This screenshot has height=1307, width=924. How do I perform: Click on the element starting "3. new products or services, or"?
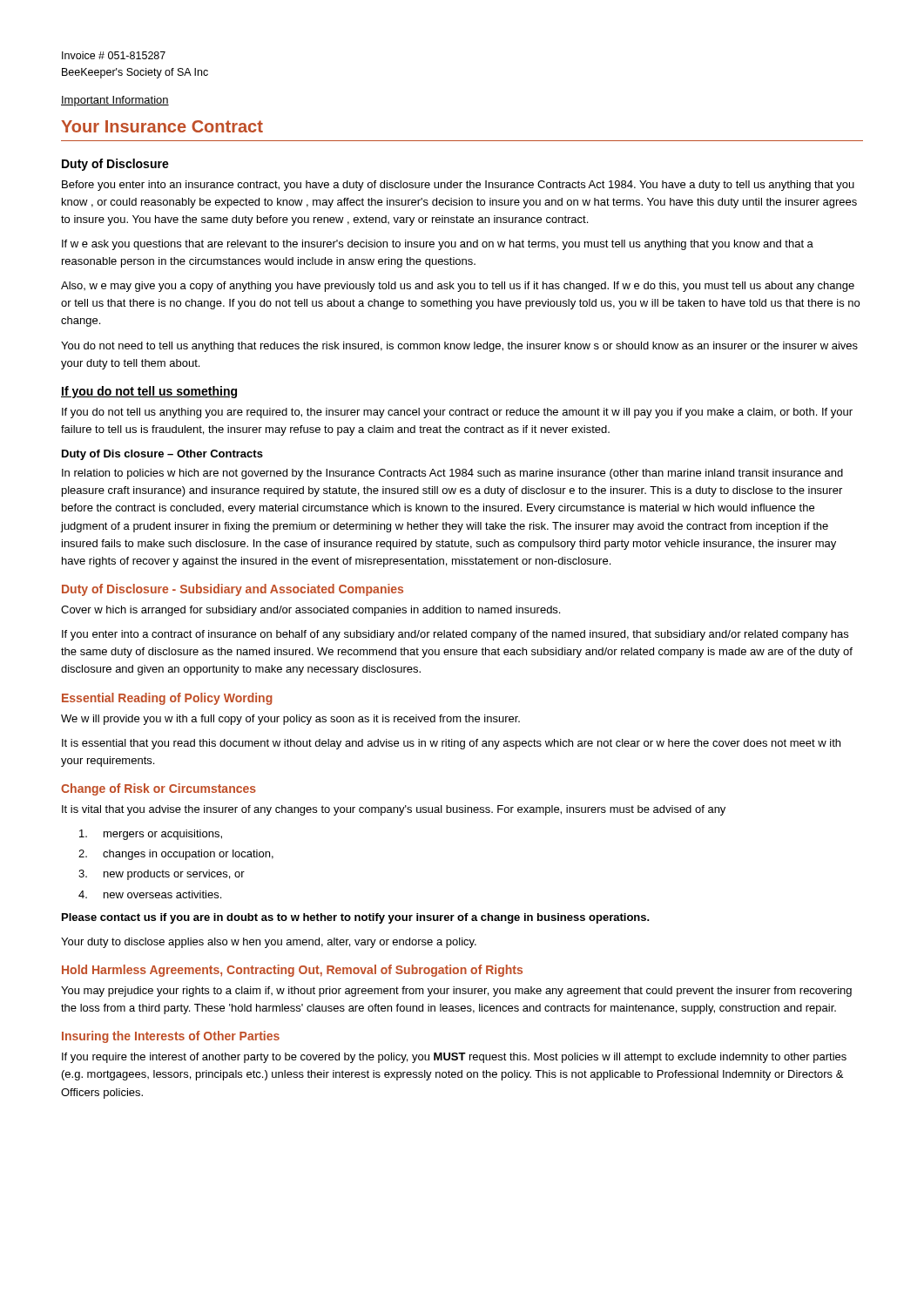(x=161, y=874)
